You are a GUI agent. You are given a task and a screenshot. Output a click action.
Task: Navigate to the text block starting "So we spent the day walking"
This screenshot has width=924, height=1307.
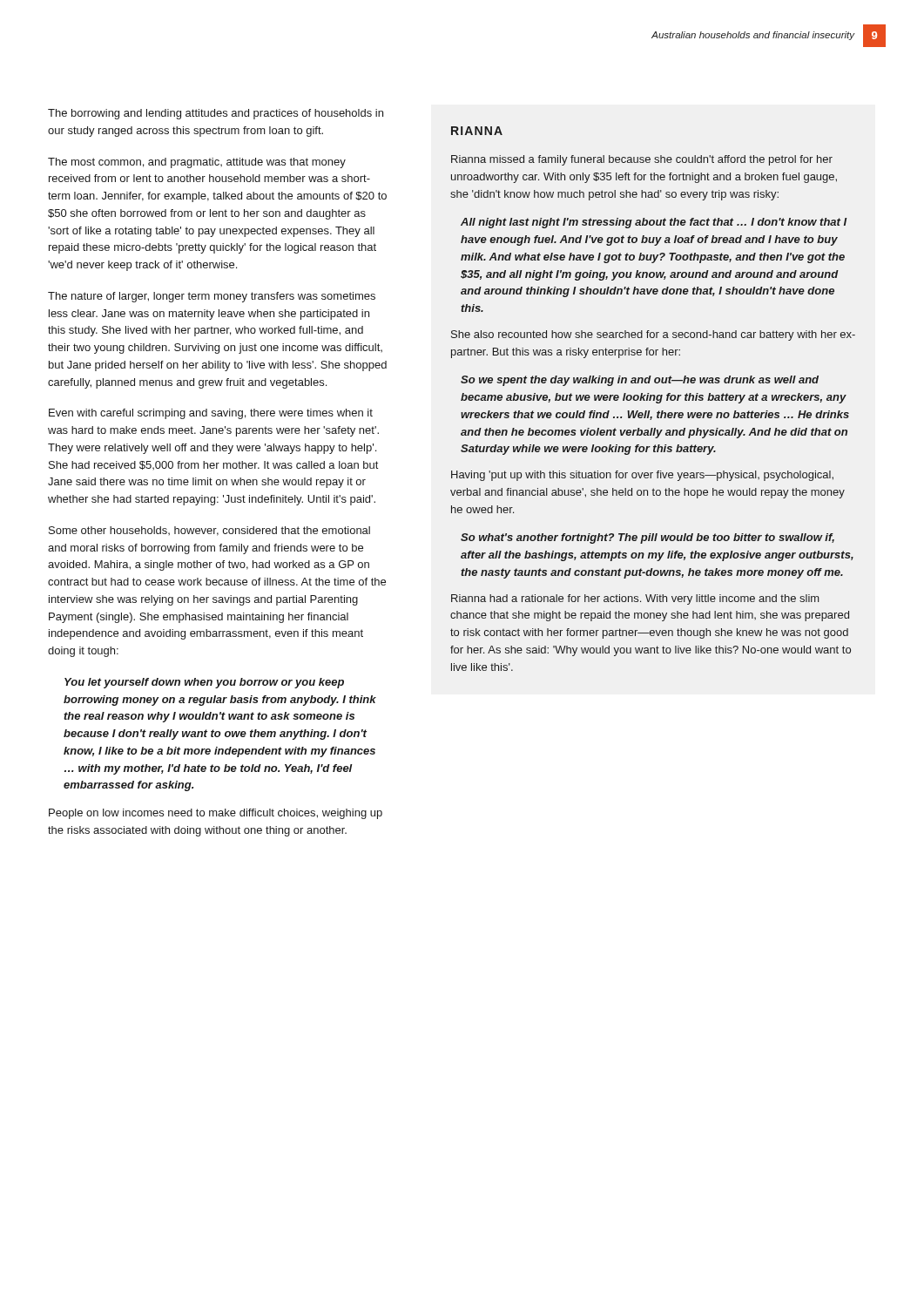655,414
